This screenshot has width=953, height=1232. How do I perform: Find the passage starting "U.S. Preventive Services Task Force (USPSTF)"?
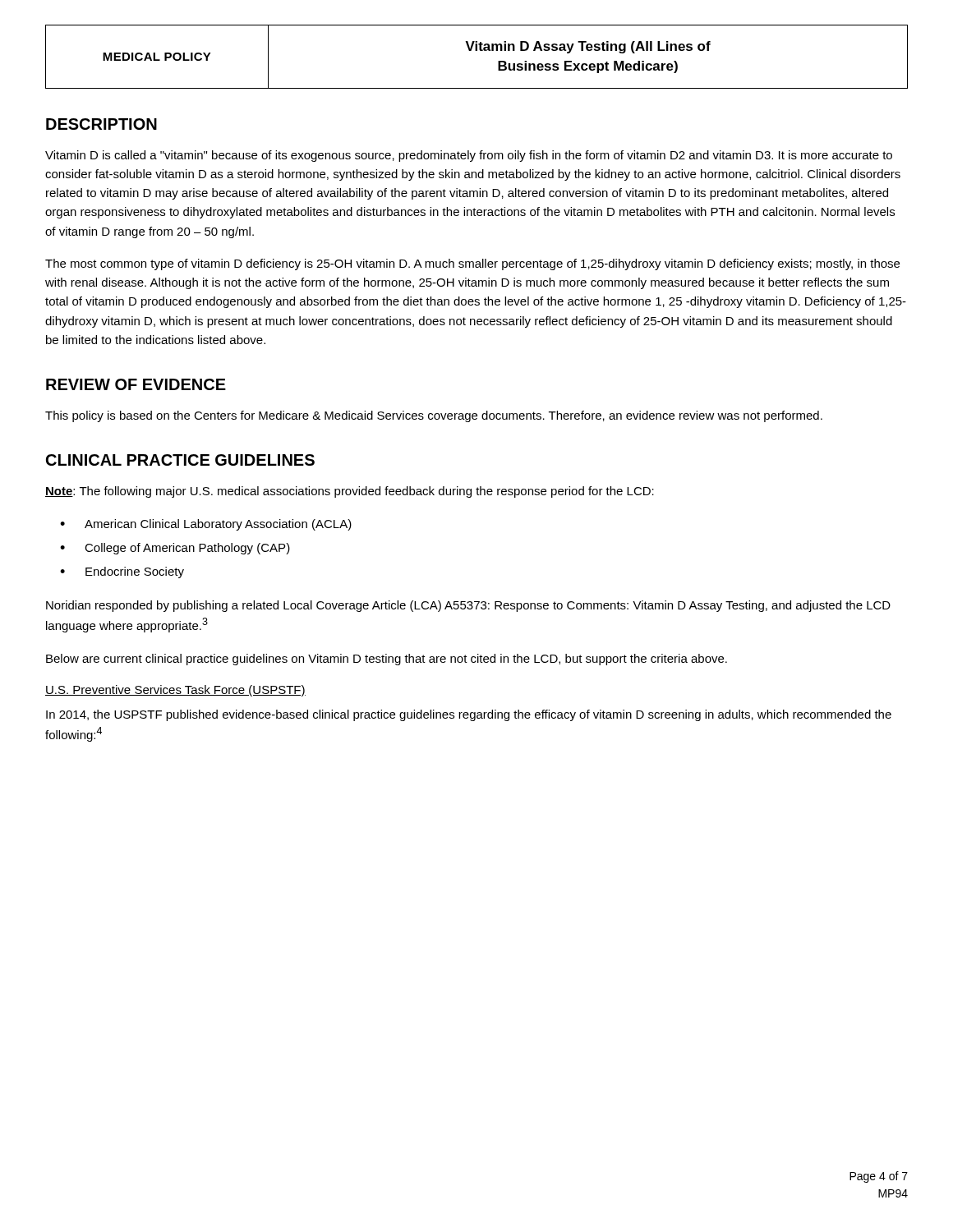pyautogui.click(x=175, y=689)
